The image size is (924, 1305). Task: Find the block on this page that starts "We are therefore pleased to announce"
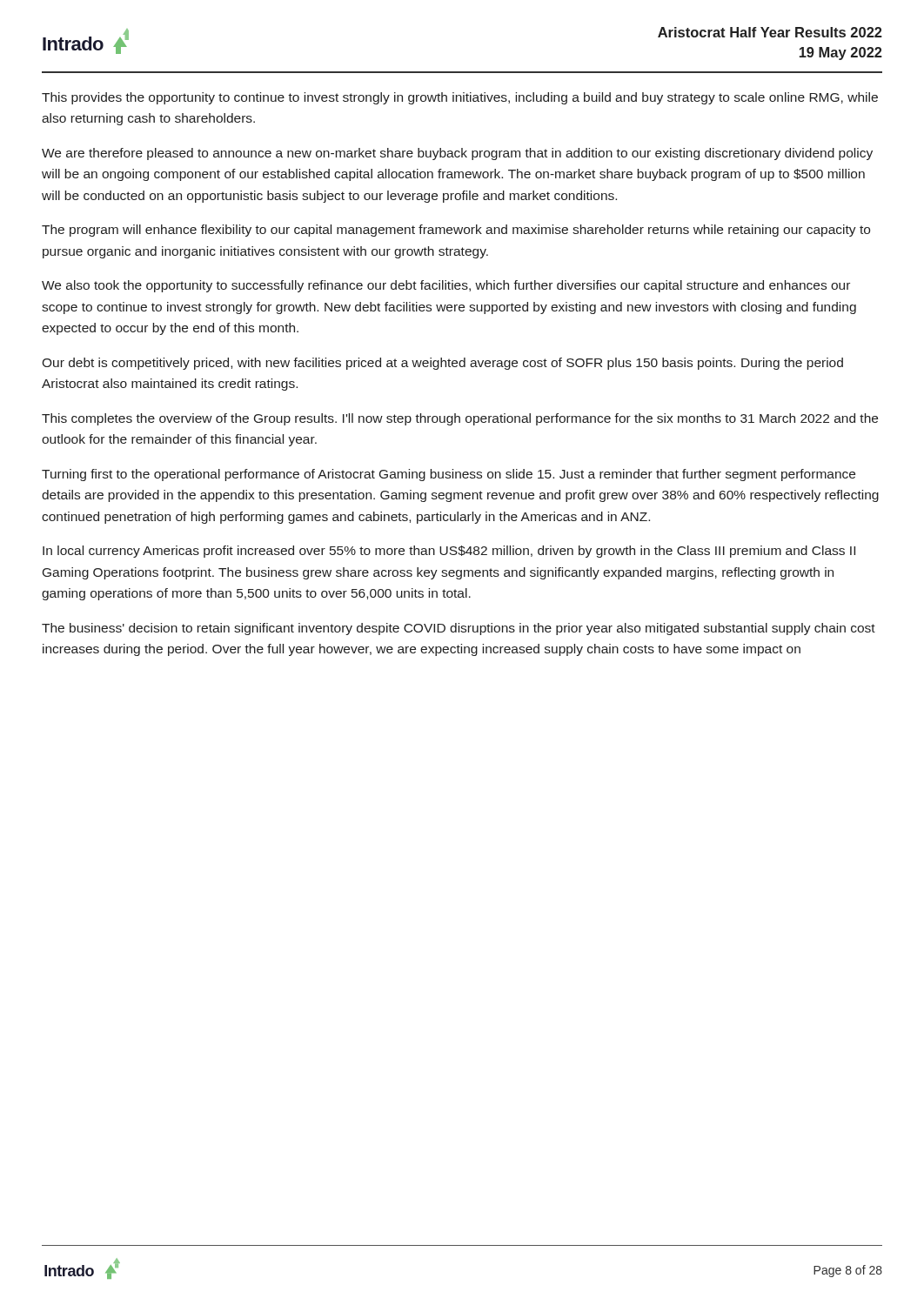pyautogui.click(x=457, y=174)
